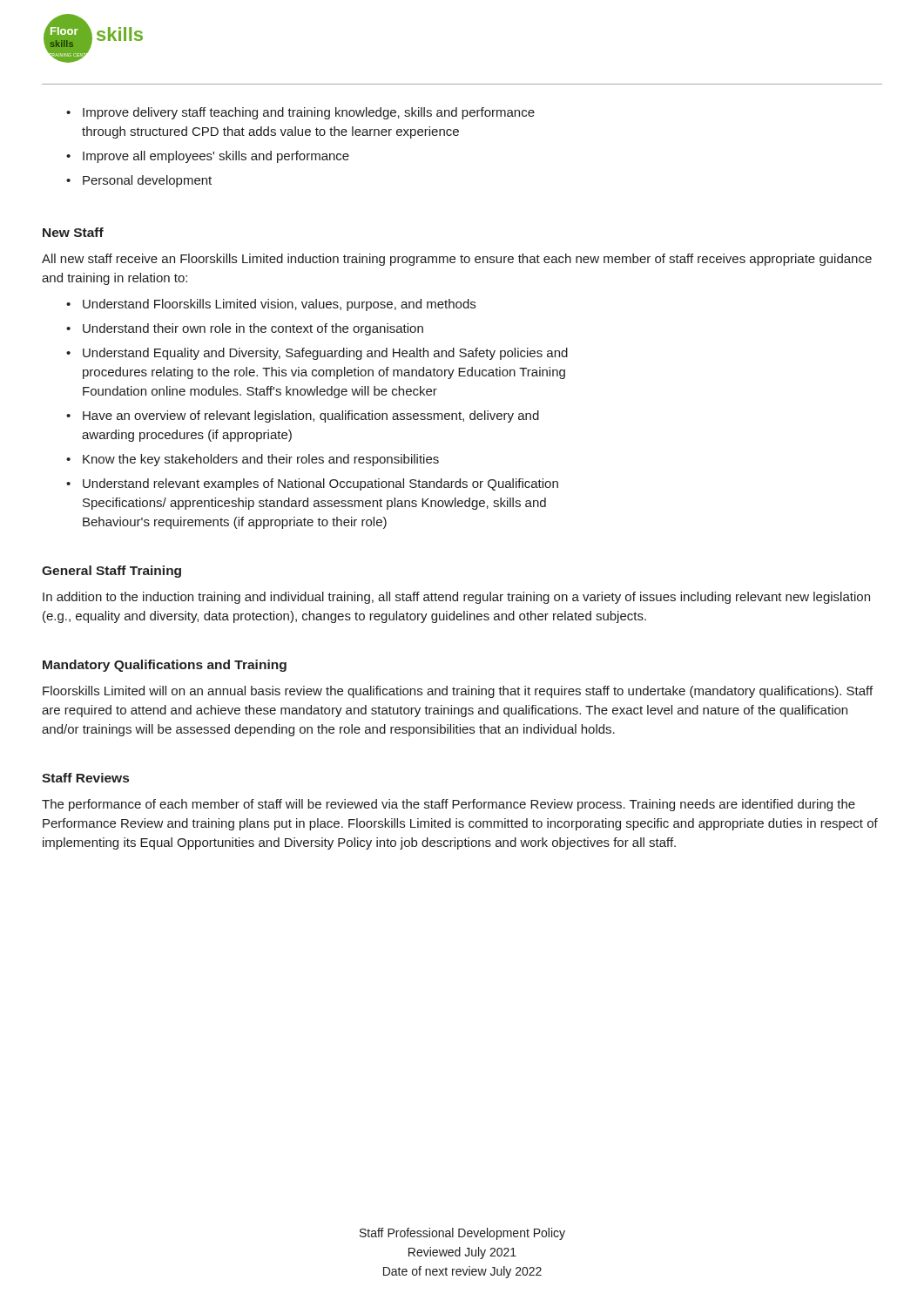Find the block on this page that starts "The performance of each member of"

(460, 823)
